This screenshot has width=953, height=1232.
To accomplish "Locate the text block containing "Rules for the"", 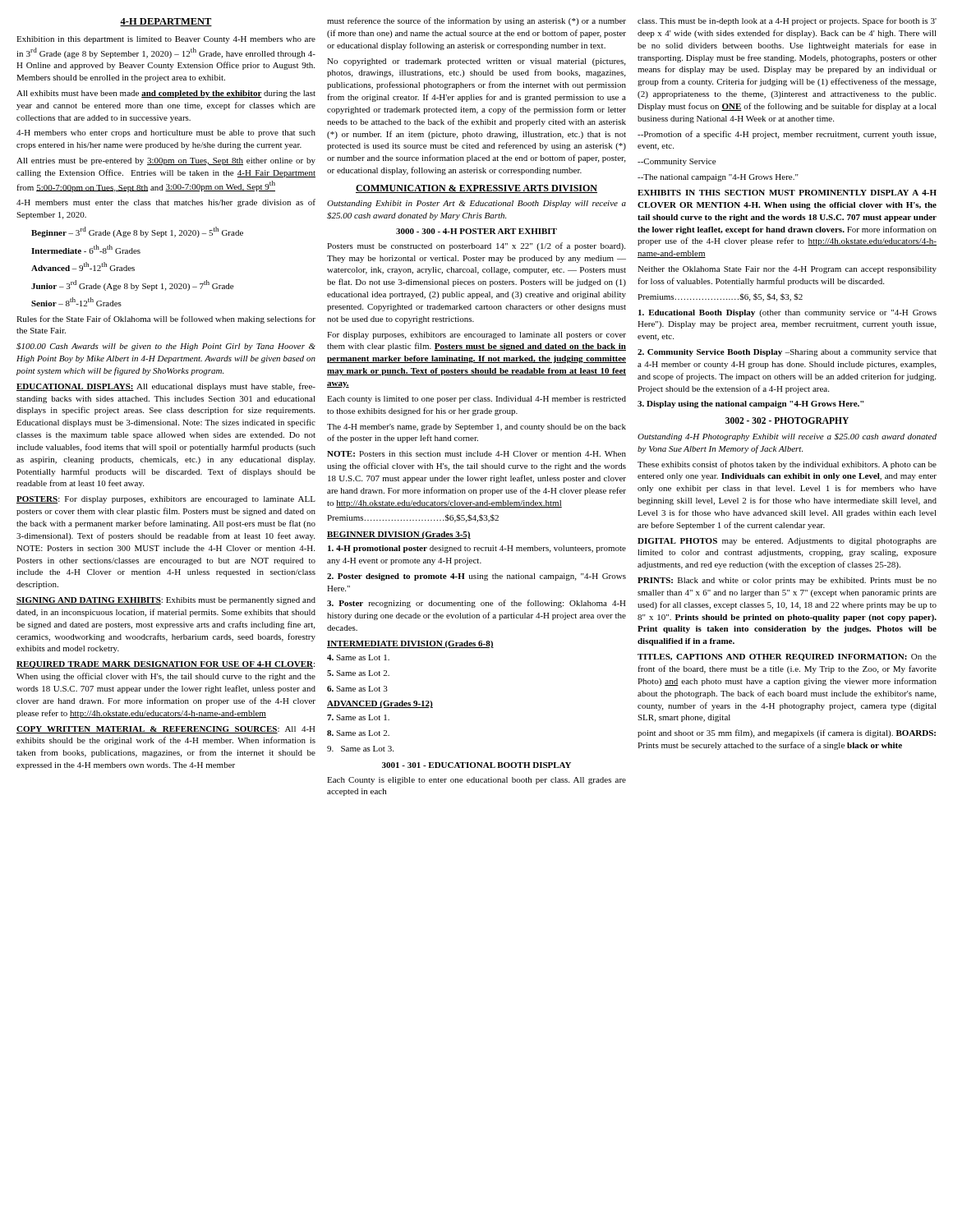I will pos(166,325).
